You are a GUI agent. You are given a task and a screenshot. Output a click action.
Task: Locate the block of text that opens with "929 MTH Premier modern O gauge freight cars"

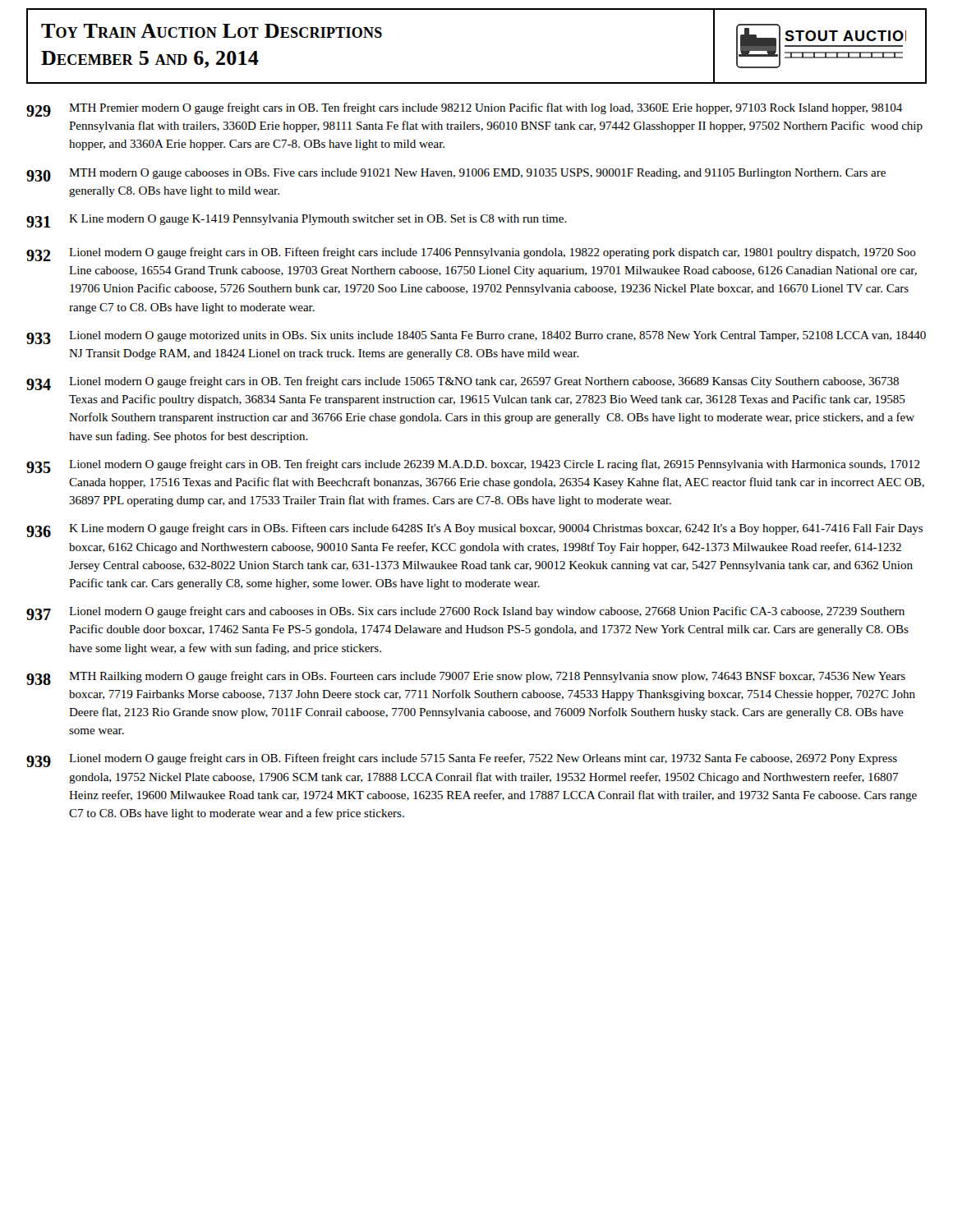point(476,126)
